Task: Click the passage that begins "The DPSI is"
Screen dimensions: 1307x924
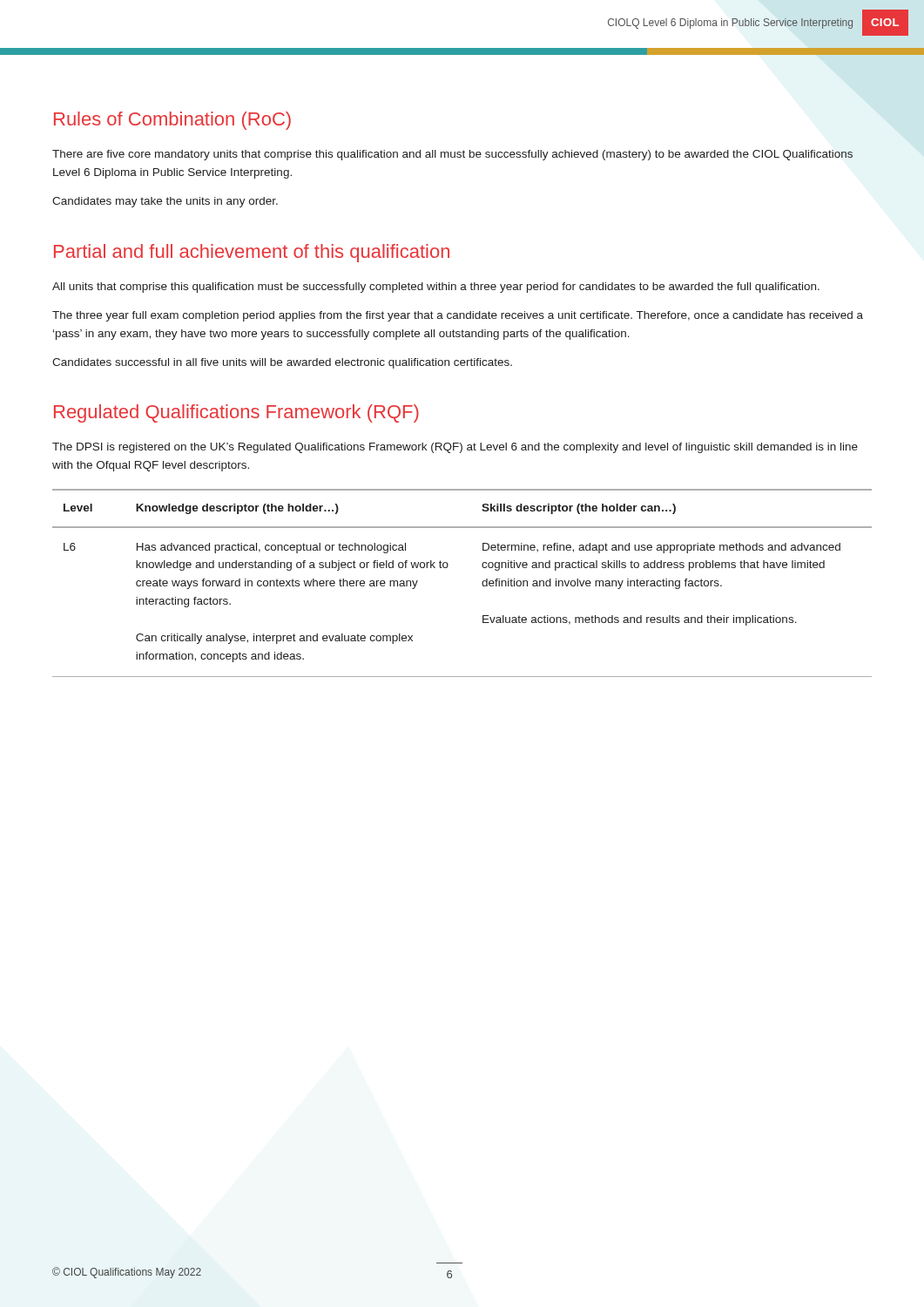Action: (x=462, y=457)
